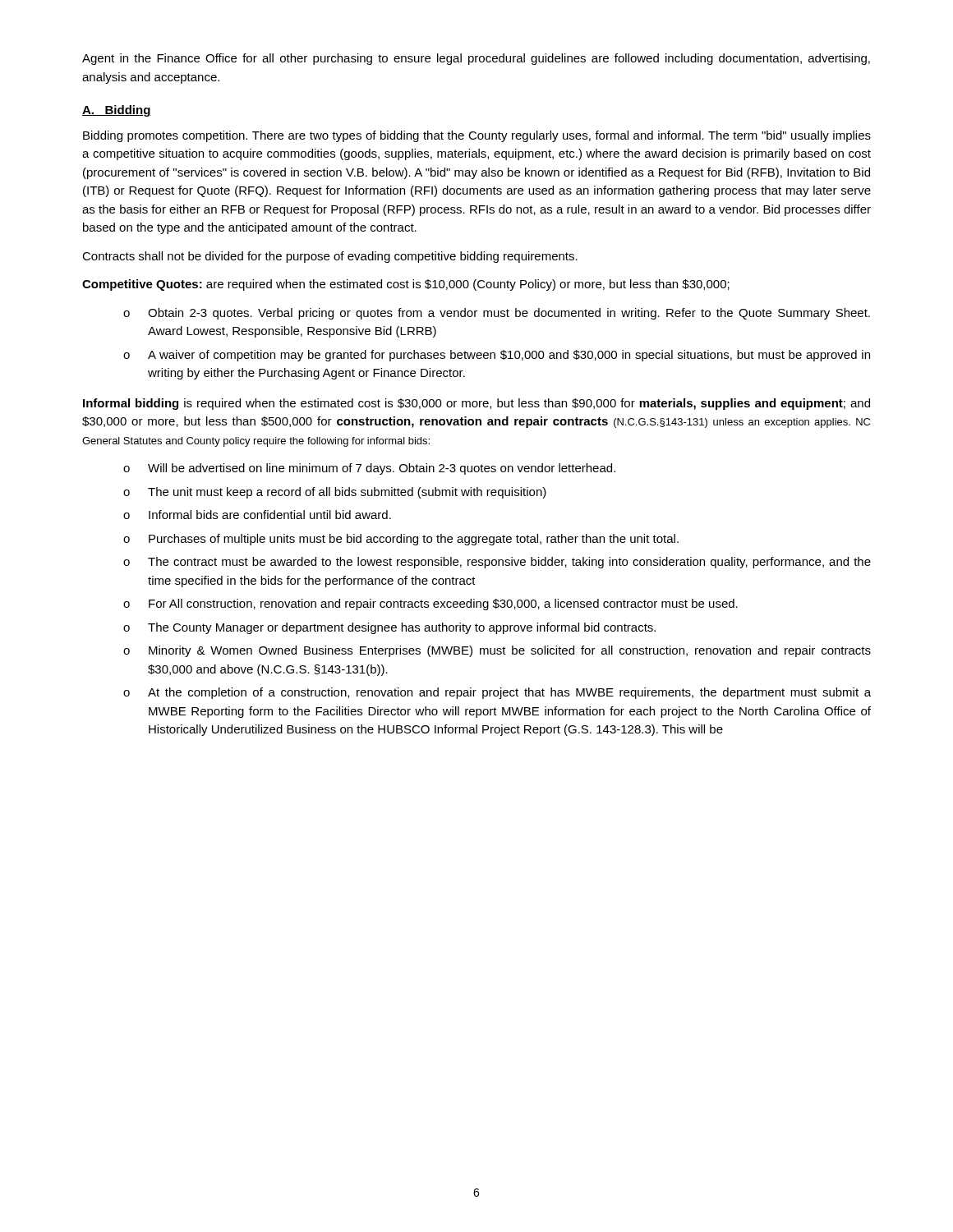Where is the passage that starts "o Will be advertised on line minimum of"?
The height and width of the screenshot is (1232, 953).
point(476,468)
